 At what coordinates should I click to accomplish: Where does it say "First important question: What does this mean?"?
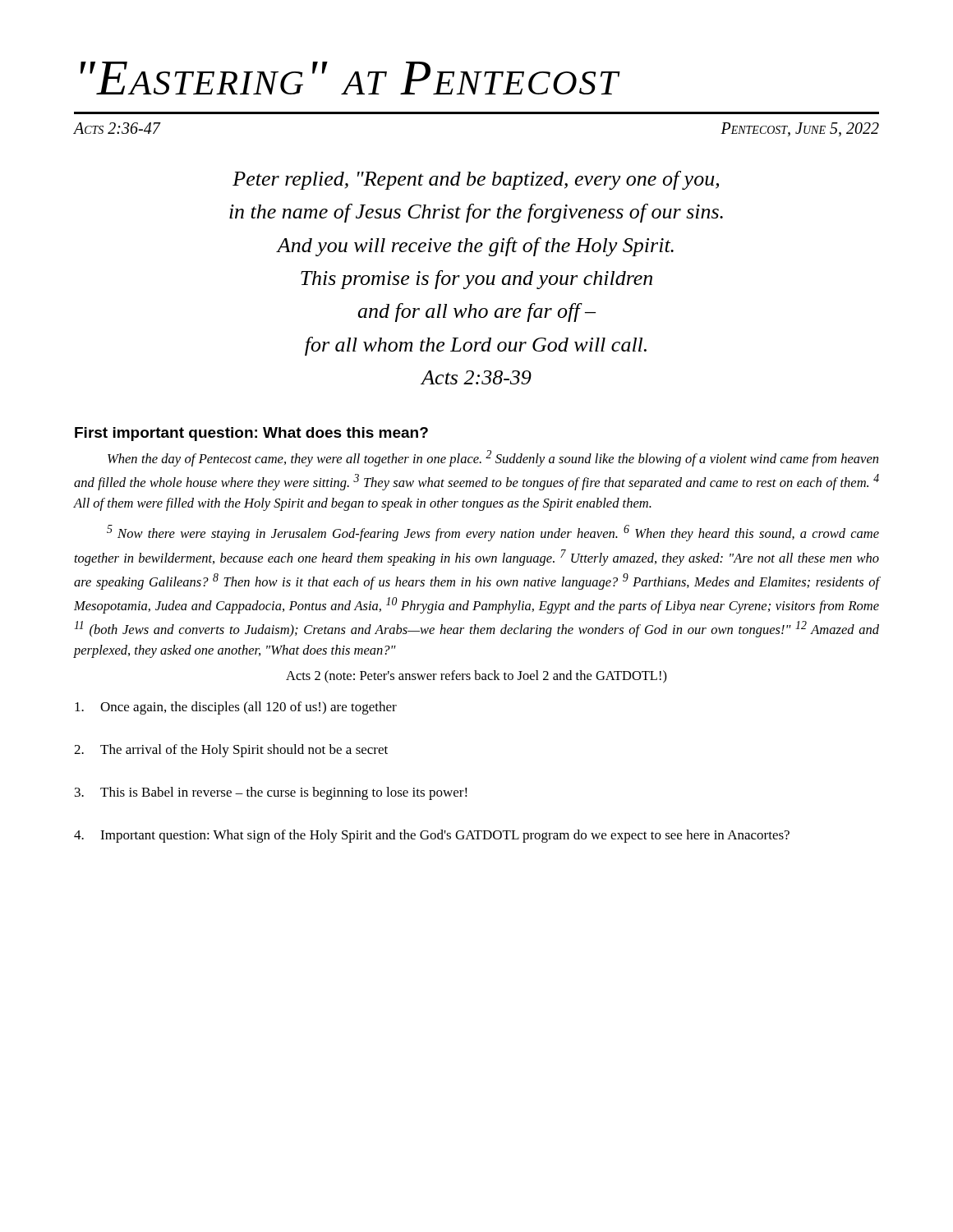251,434
